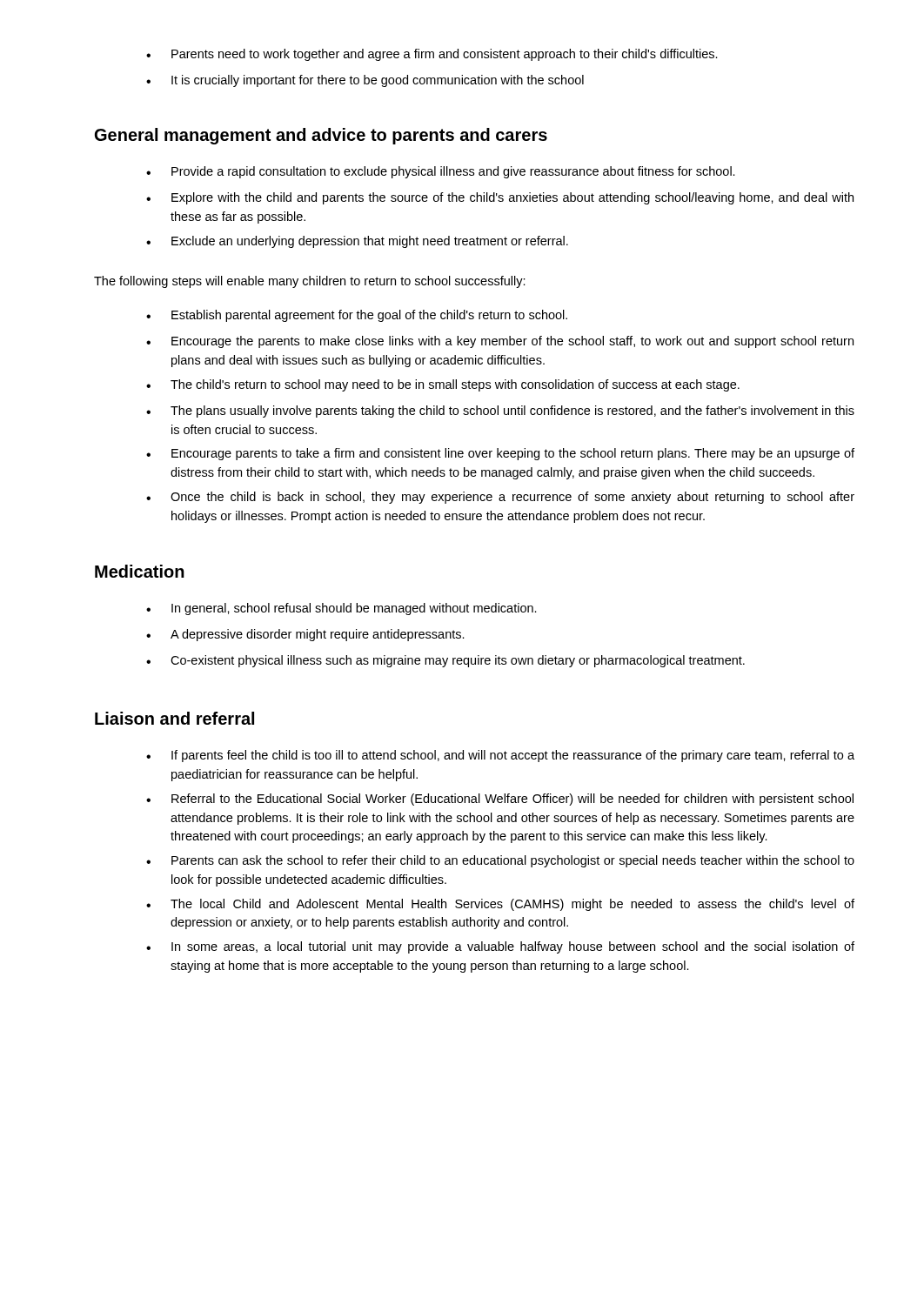Select the list item that says "• Co-existent physical illness such"
Screen dimensions: 1305x924
click(500, 662)
